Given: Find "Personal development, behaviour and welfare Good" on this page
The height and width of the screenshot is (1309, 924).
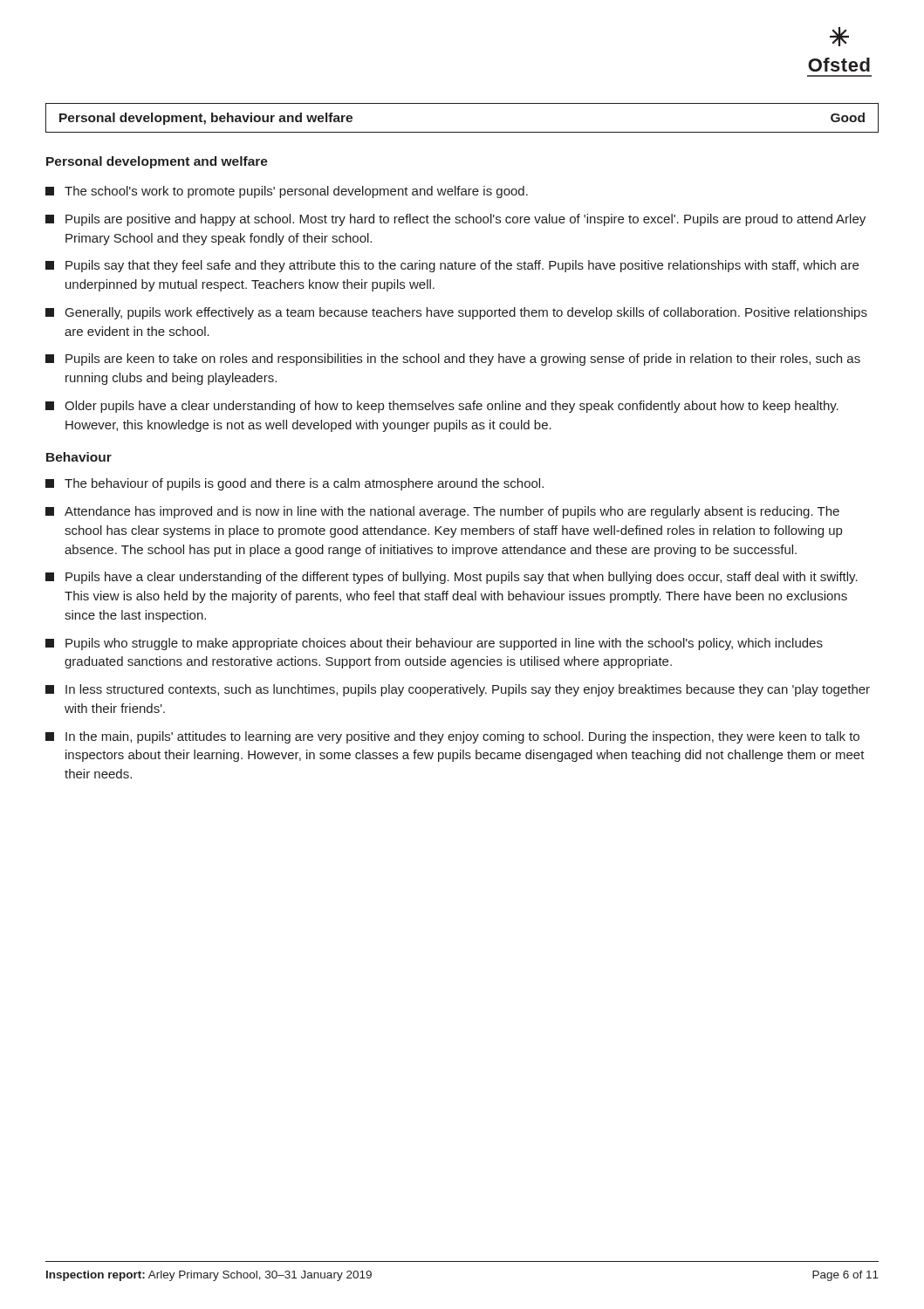Looking at the screenshot, I should 205,120.
